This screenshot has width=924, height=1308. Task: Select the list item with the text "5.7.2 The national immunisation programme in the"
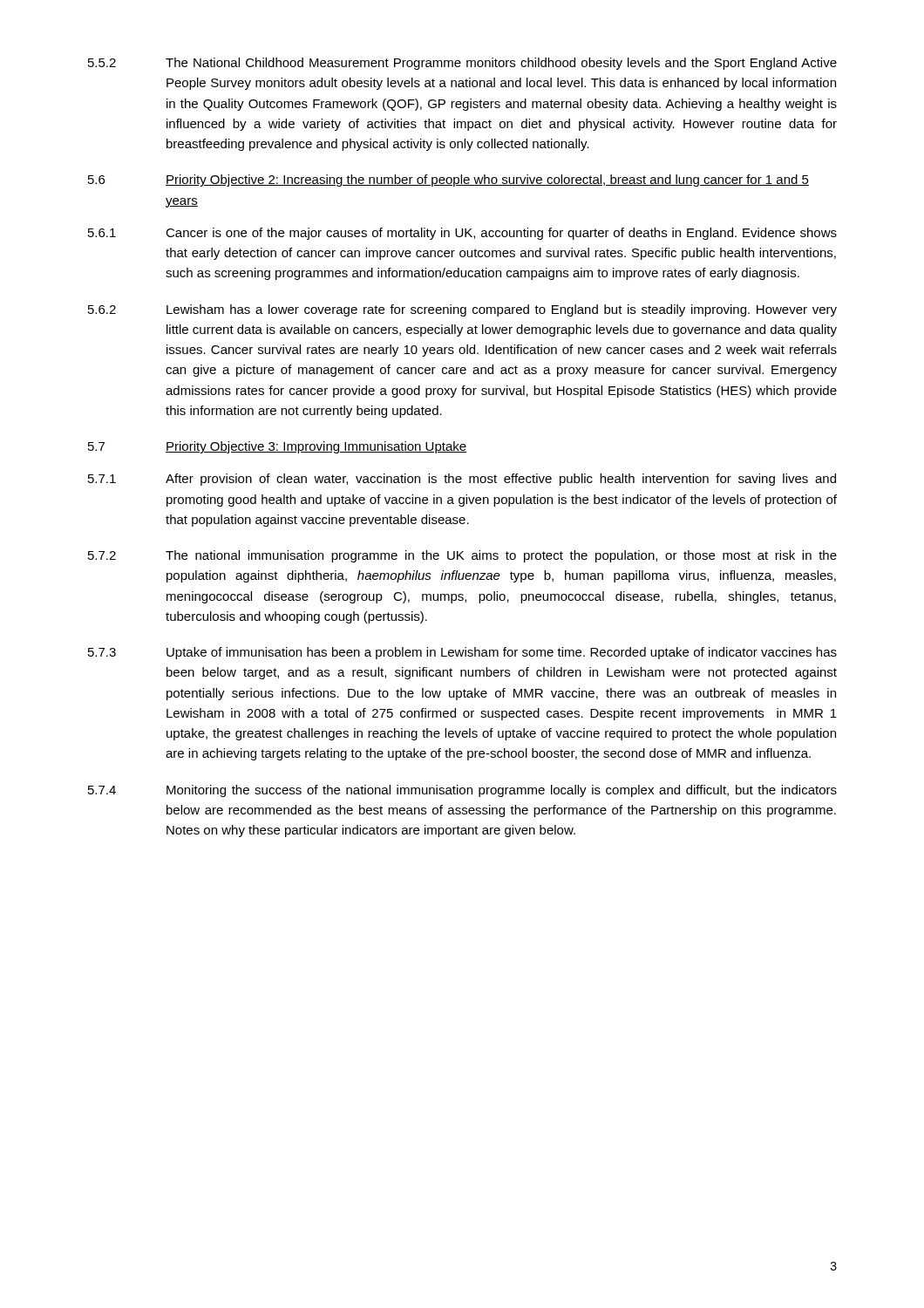click(462, 586)
